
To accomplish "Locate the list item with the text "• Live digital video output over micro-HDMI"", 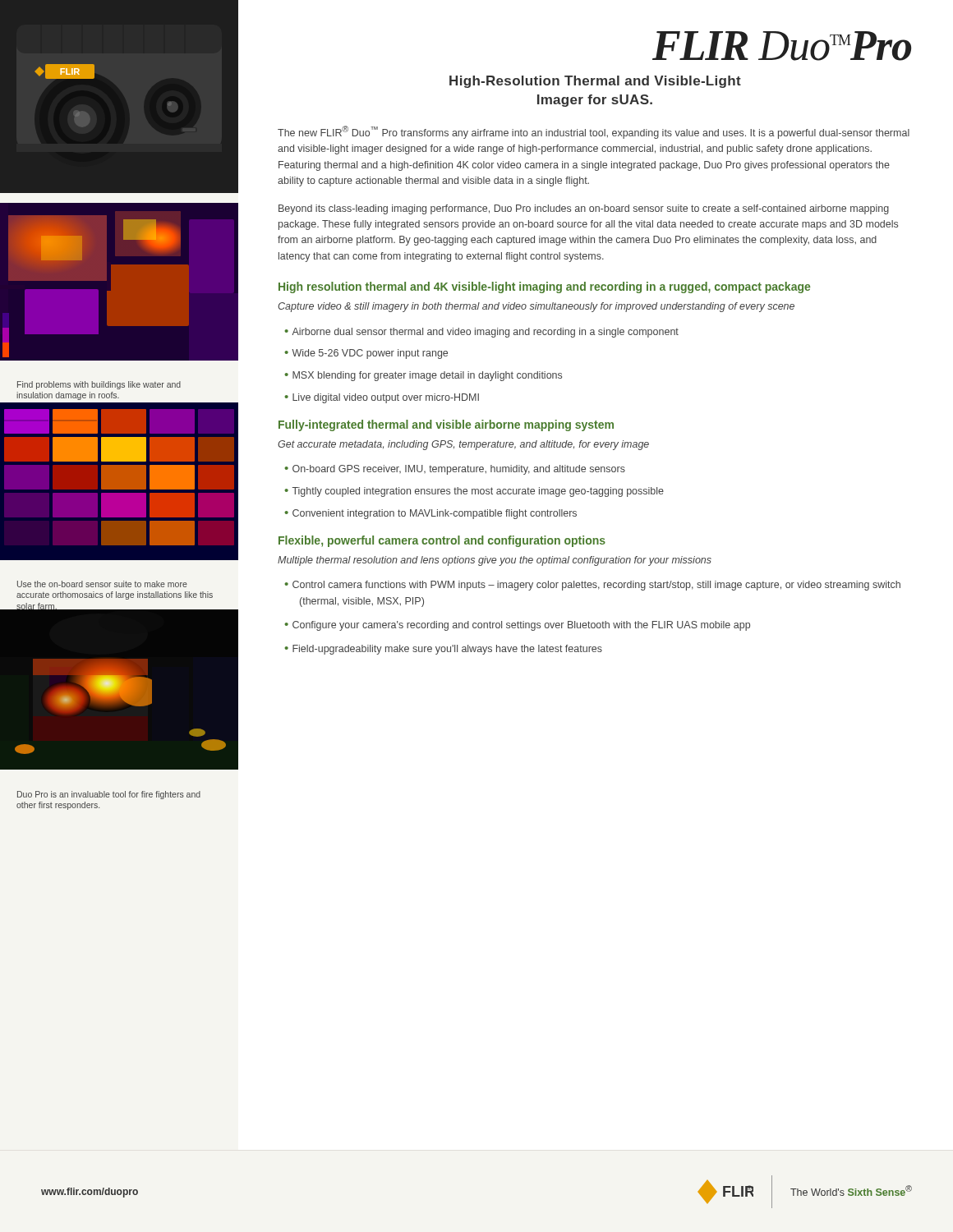I will coord(382,396).
